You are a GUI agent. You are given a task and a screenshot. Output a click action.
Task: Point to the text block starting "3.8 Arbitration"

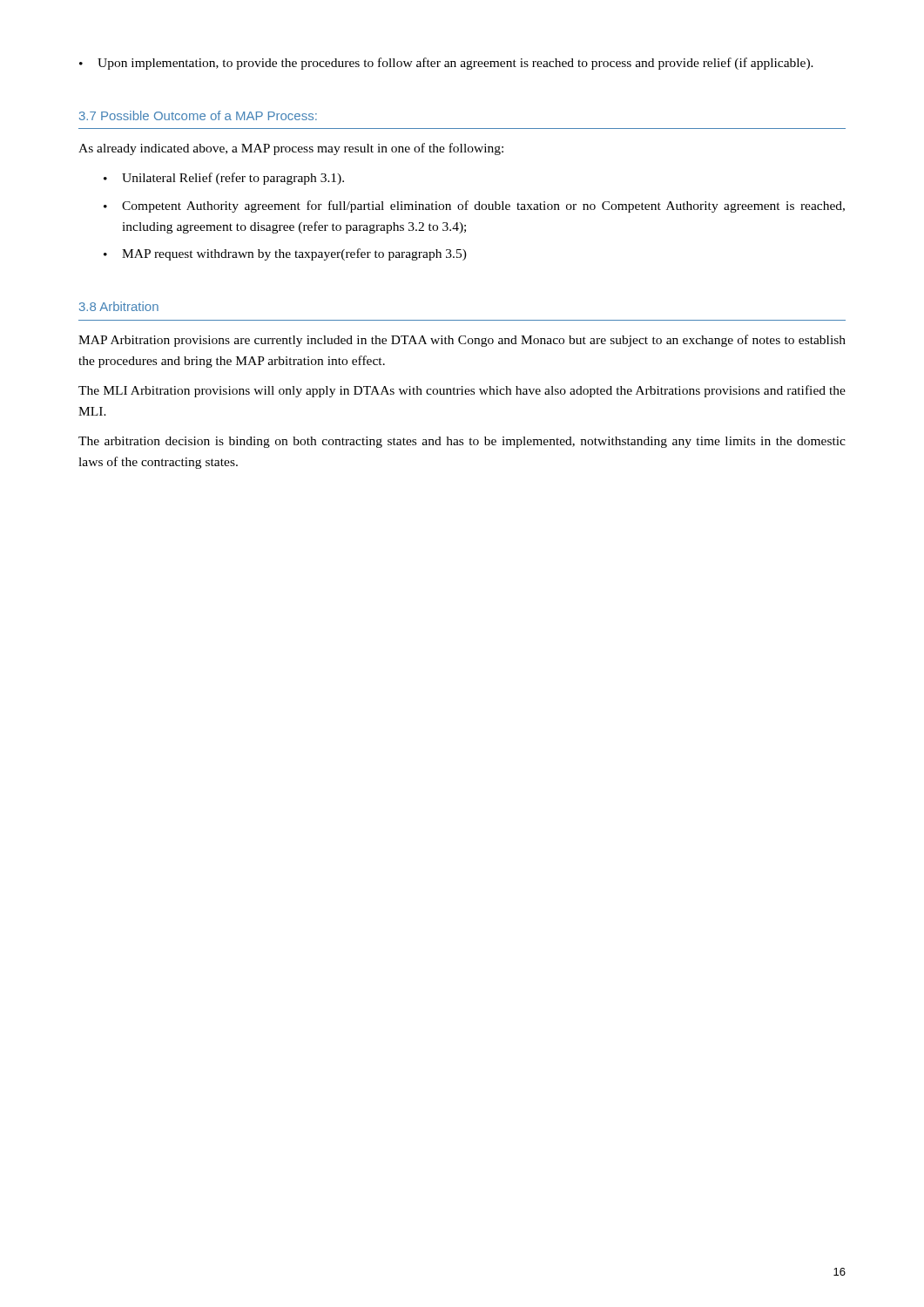coord(119,307)
